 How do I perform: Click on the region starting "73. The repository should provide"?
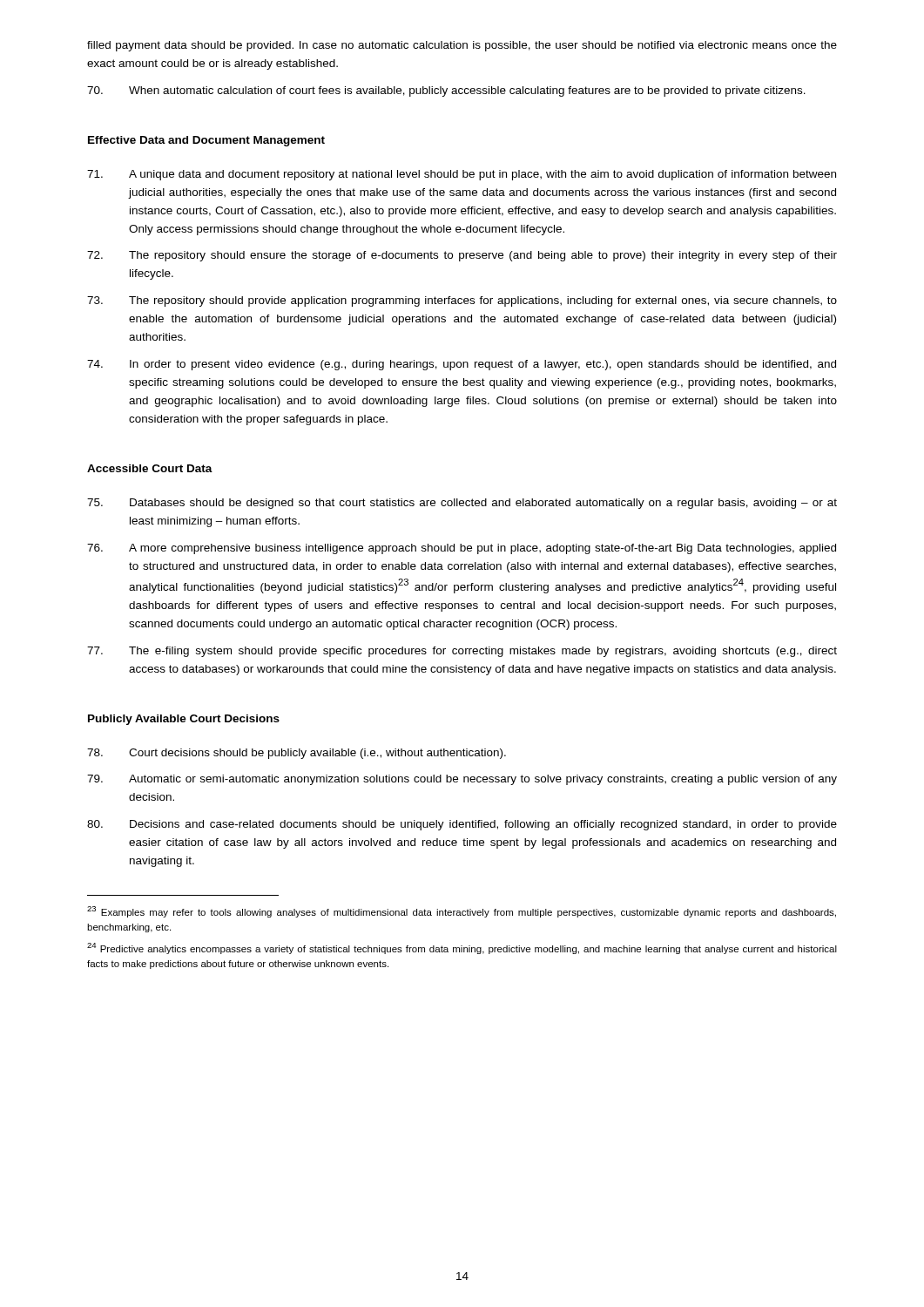tap(462, 319)
